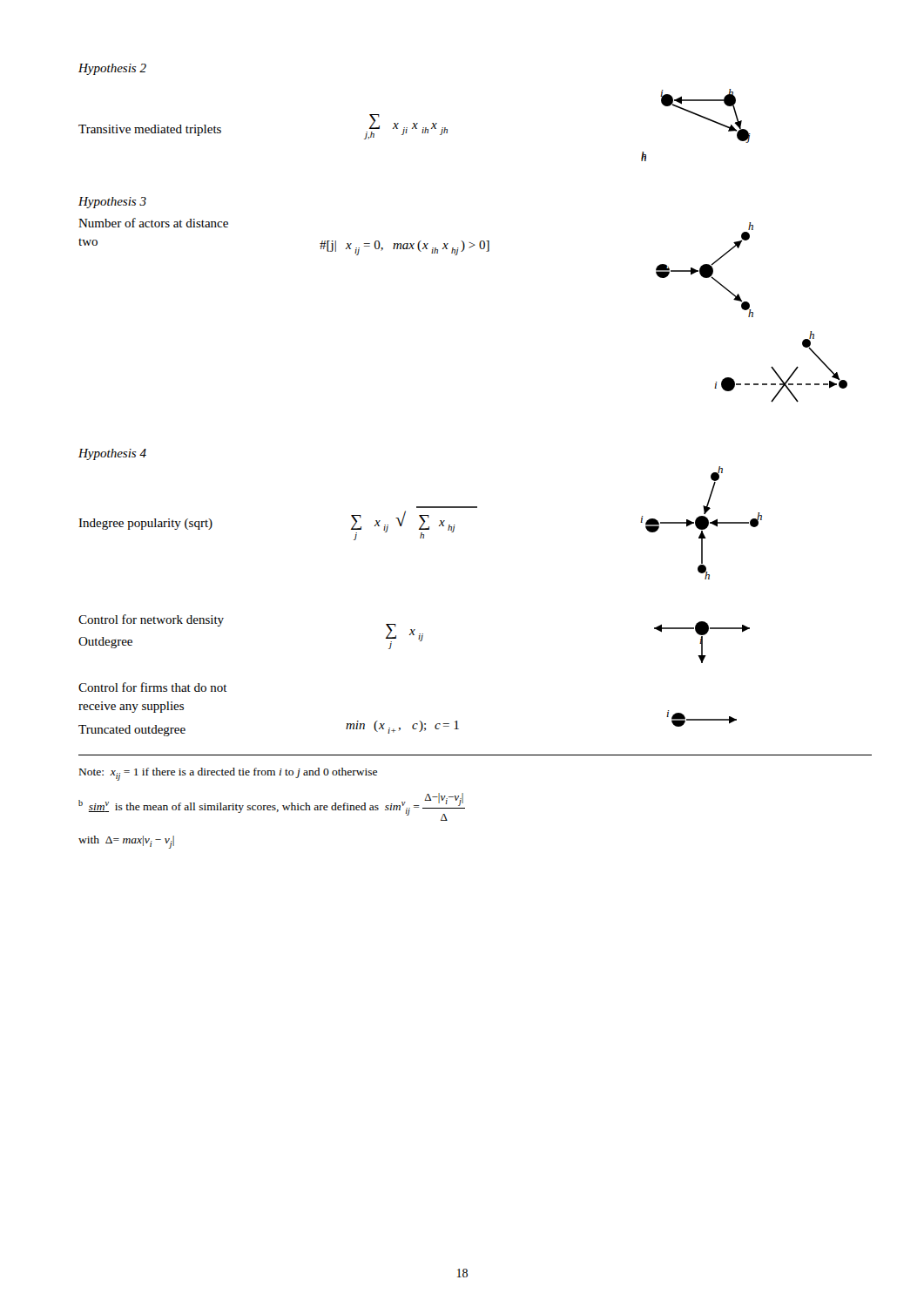Click on the text starting "with Δ= max|vi − vj|"
Screen dimensions: 1307x924
click(x=126, y=841)
